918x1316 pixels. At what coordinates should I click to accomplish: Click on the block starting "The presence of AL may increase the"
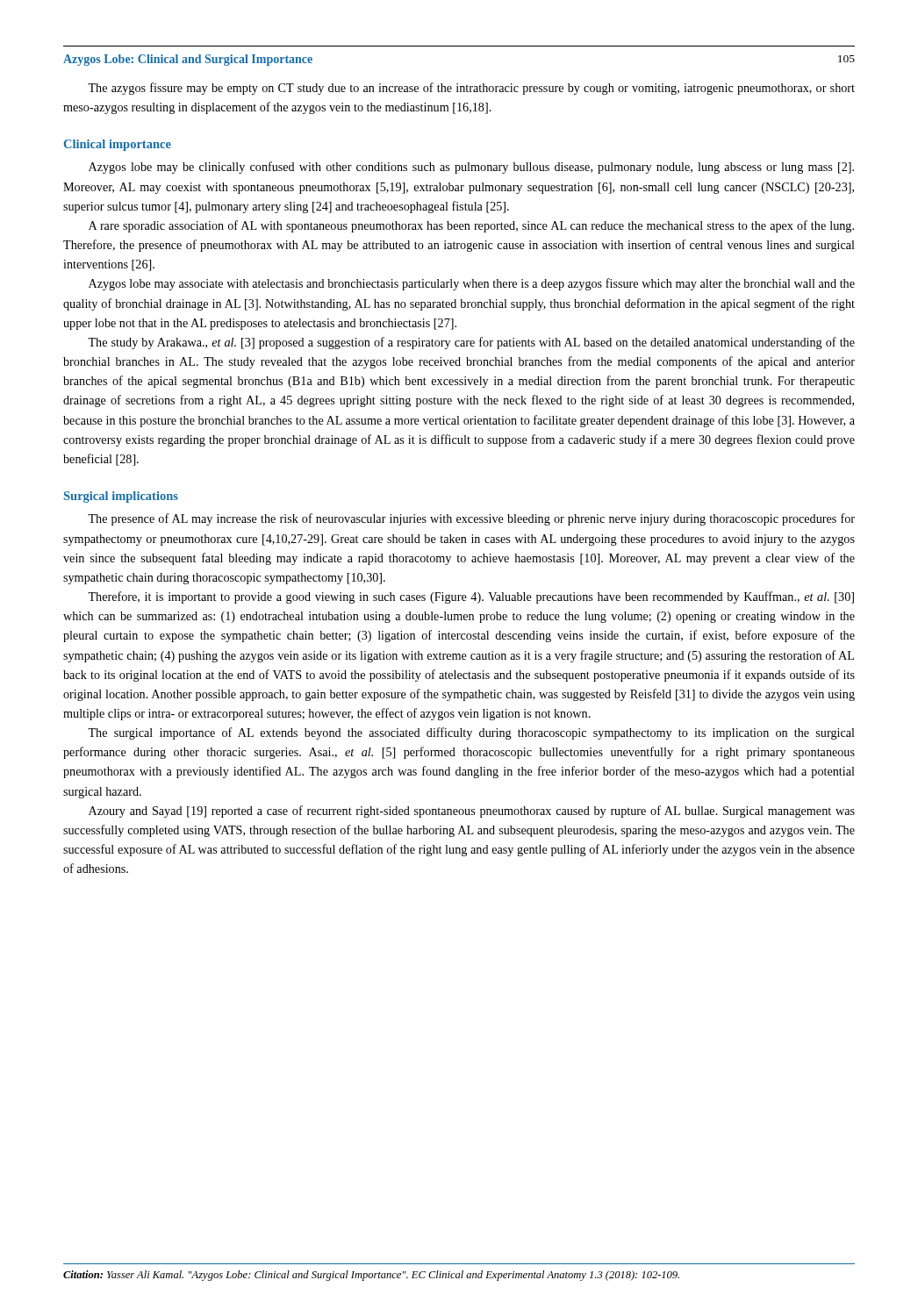coord(459,548)
